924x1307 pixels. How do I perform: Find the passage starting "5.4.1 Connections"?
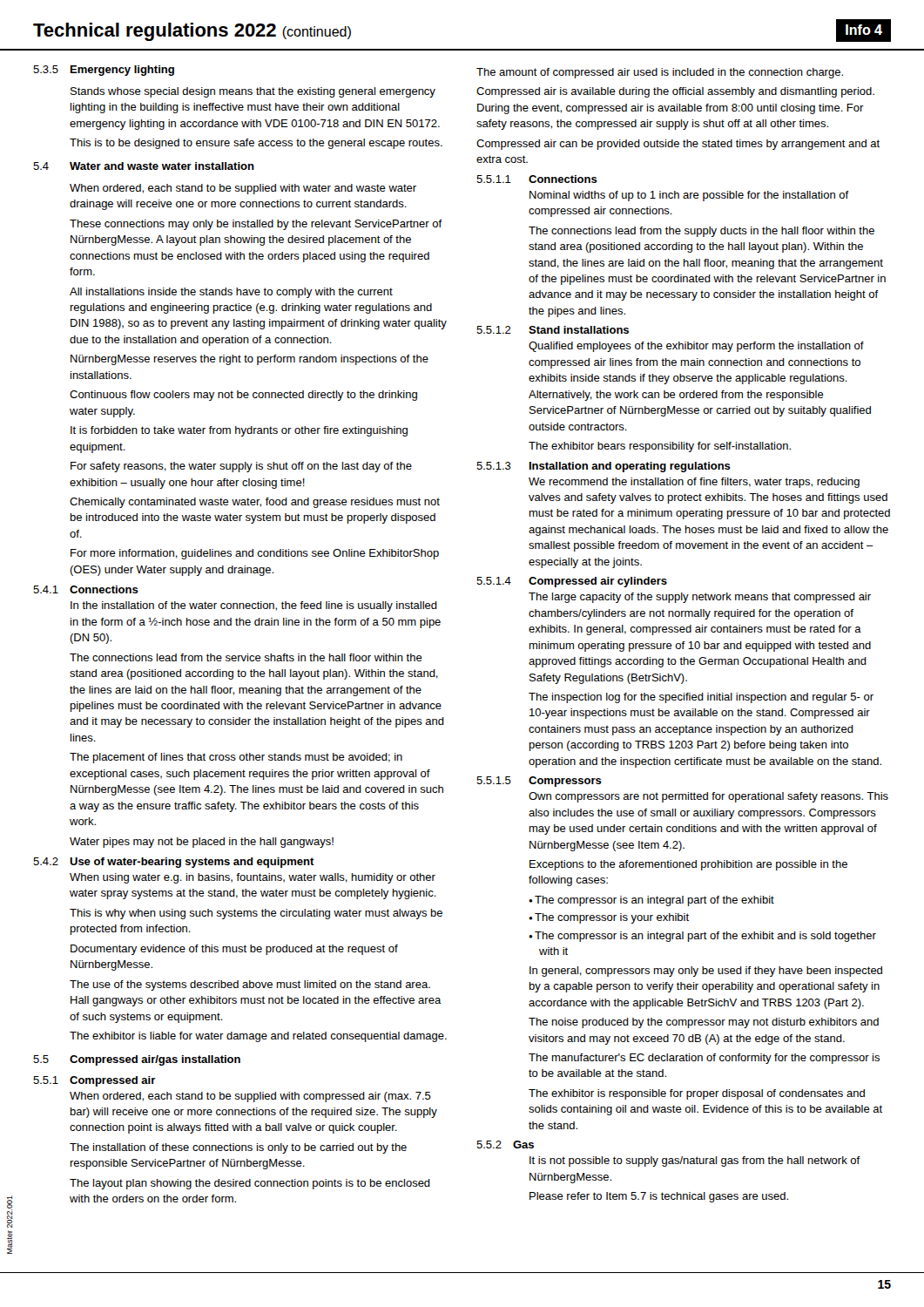point(86,589)
